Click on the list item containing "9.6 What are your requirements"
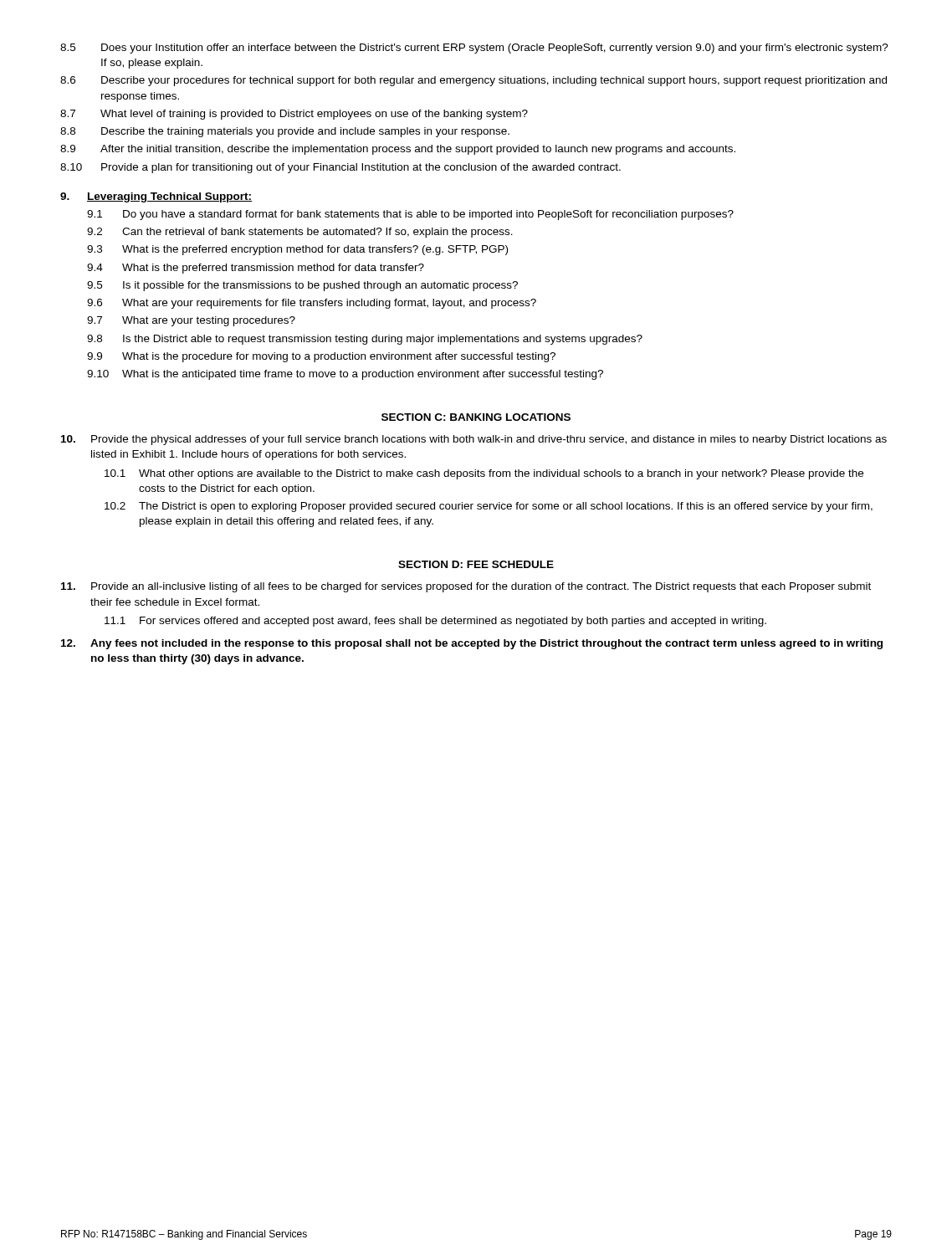This screenshot has width=952, height=1255. tap(489, 303)
